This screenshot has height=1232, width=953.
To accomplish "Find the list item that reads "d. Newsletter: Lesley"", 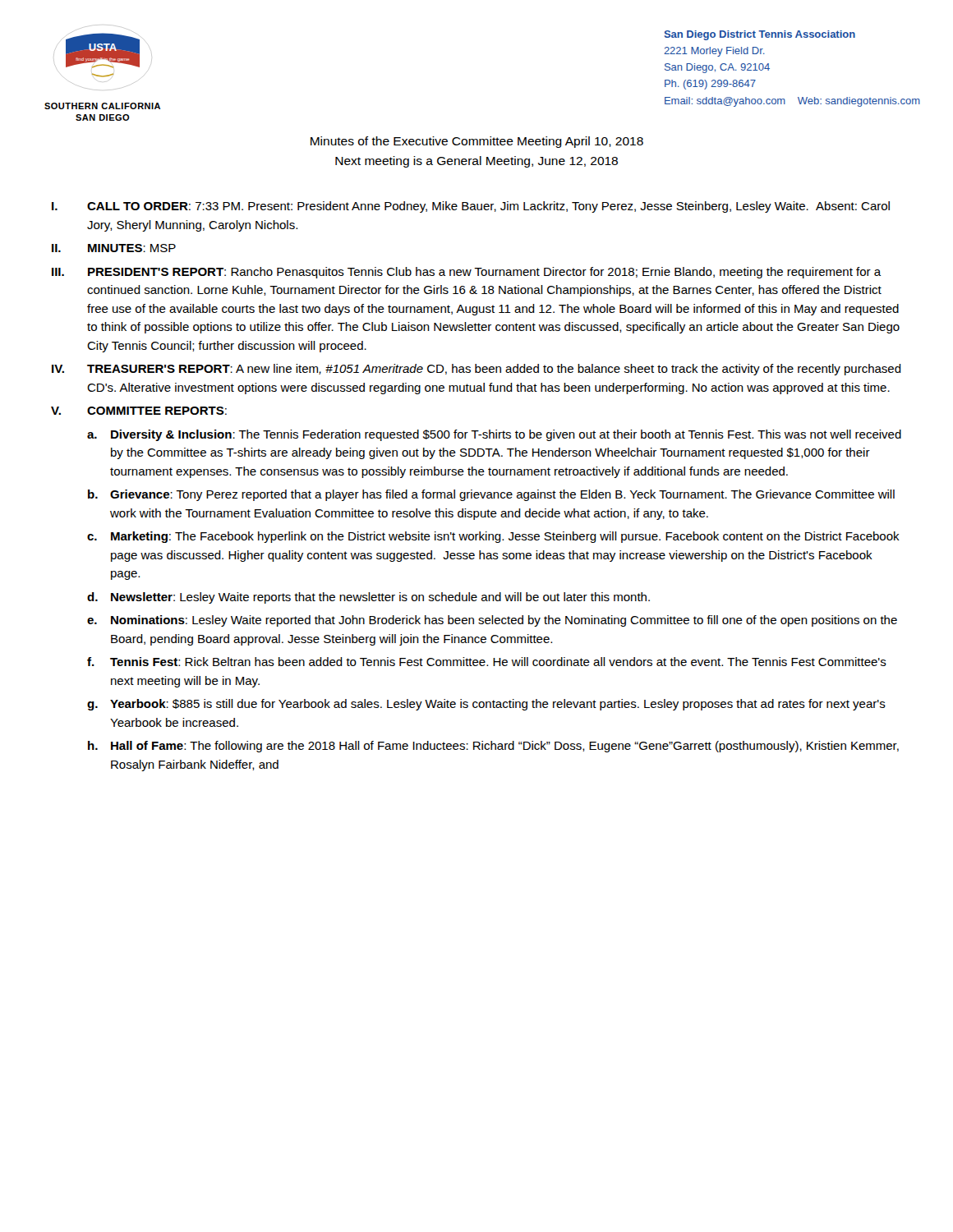I will 495,597.
